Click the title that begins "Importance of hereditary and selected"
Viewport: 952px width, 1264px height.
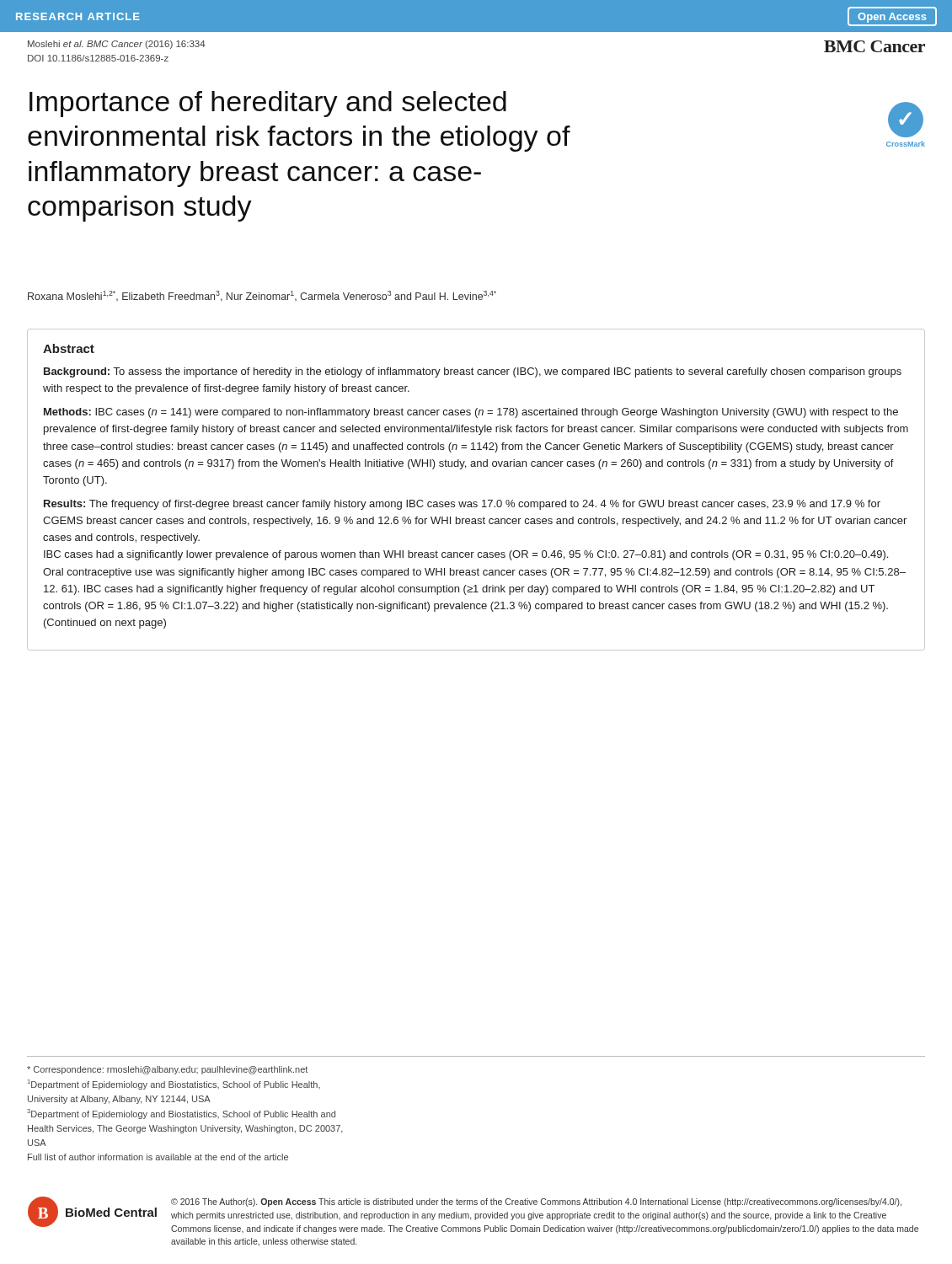pos(443,154)
